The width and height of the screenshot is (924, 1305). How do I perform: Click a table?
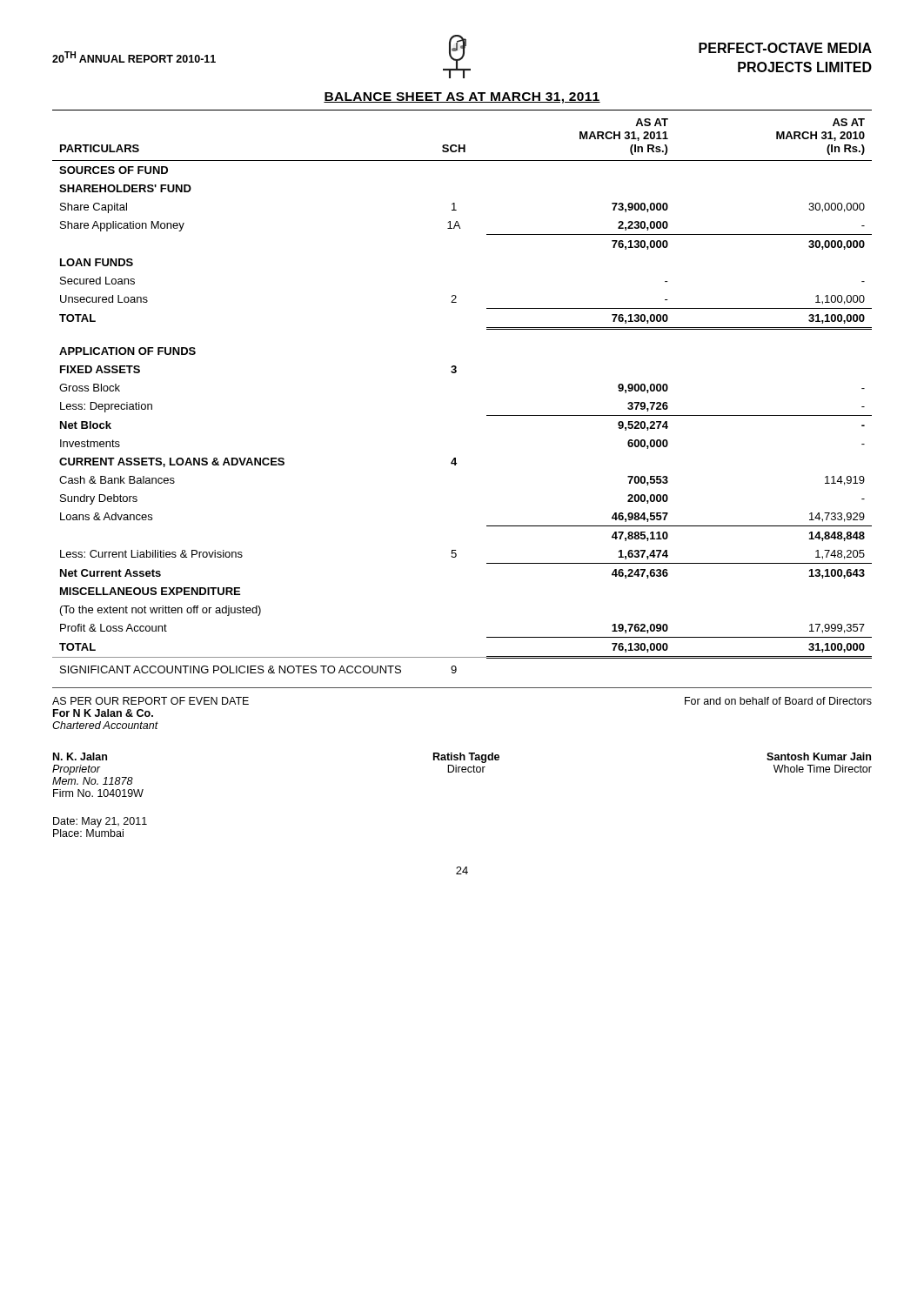coord(462,394)
